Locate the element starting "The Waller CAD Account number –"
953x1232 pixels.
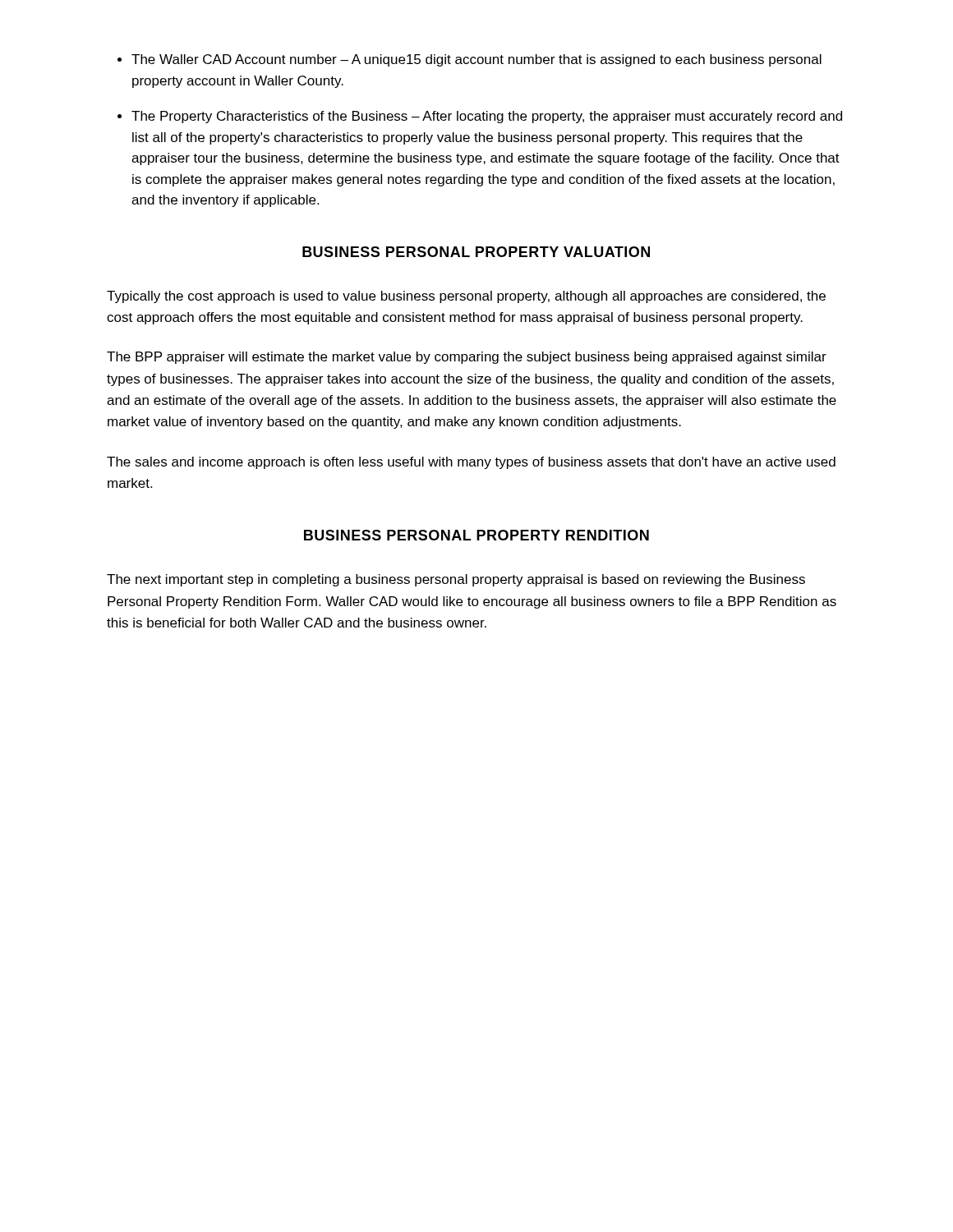click(477, 70)
